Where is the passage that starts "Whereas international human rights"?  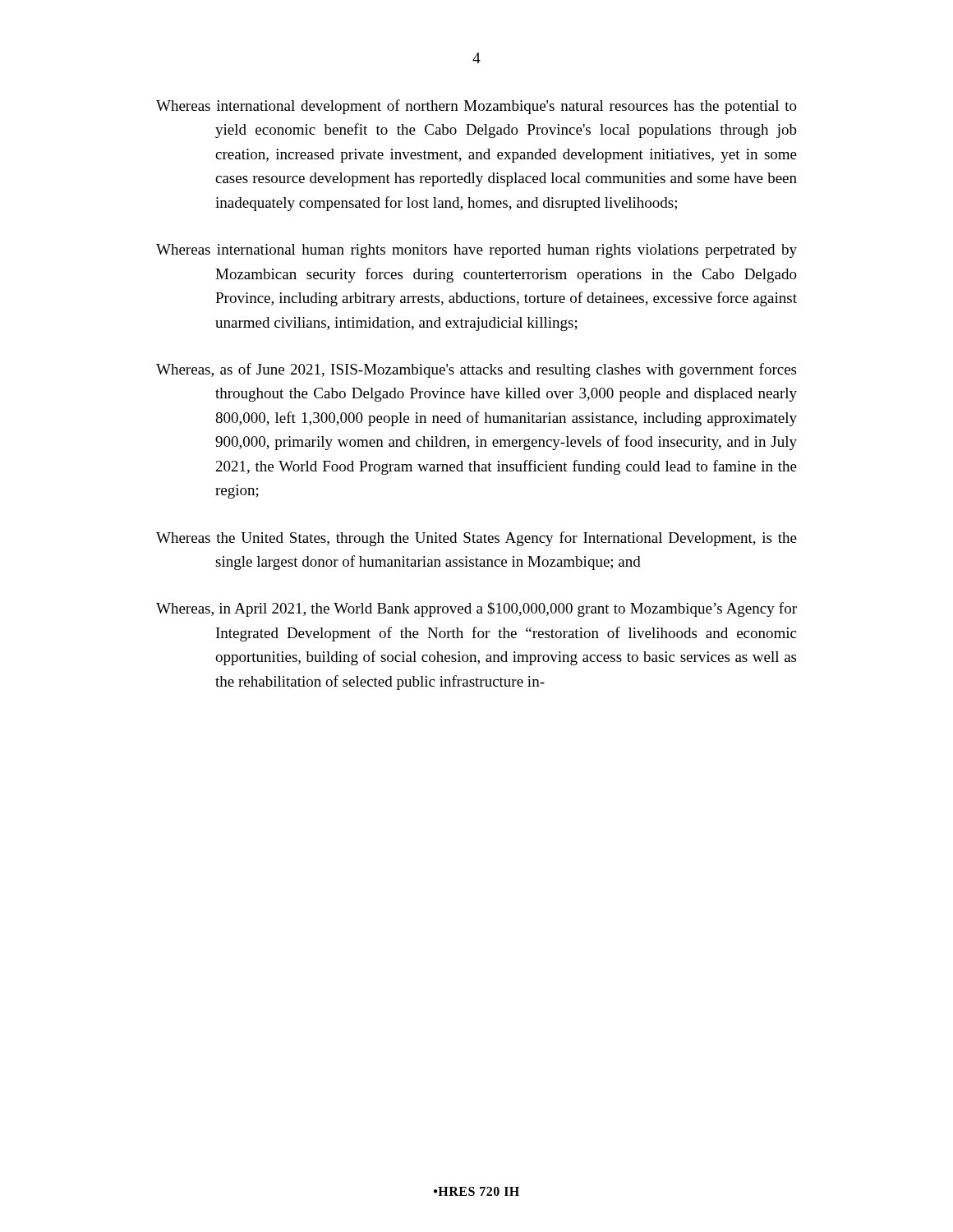pyautogui.click(x=476, y=286)
